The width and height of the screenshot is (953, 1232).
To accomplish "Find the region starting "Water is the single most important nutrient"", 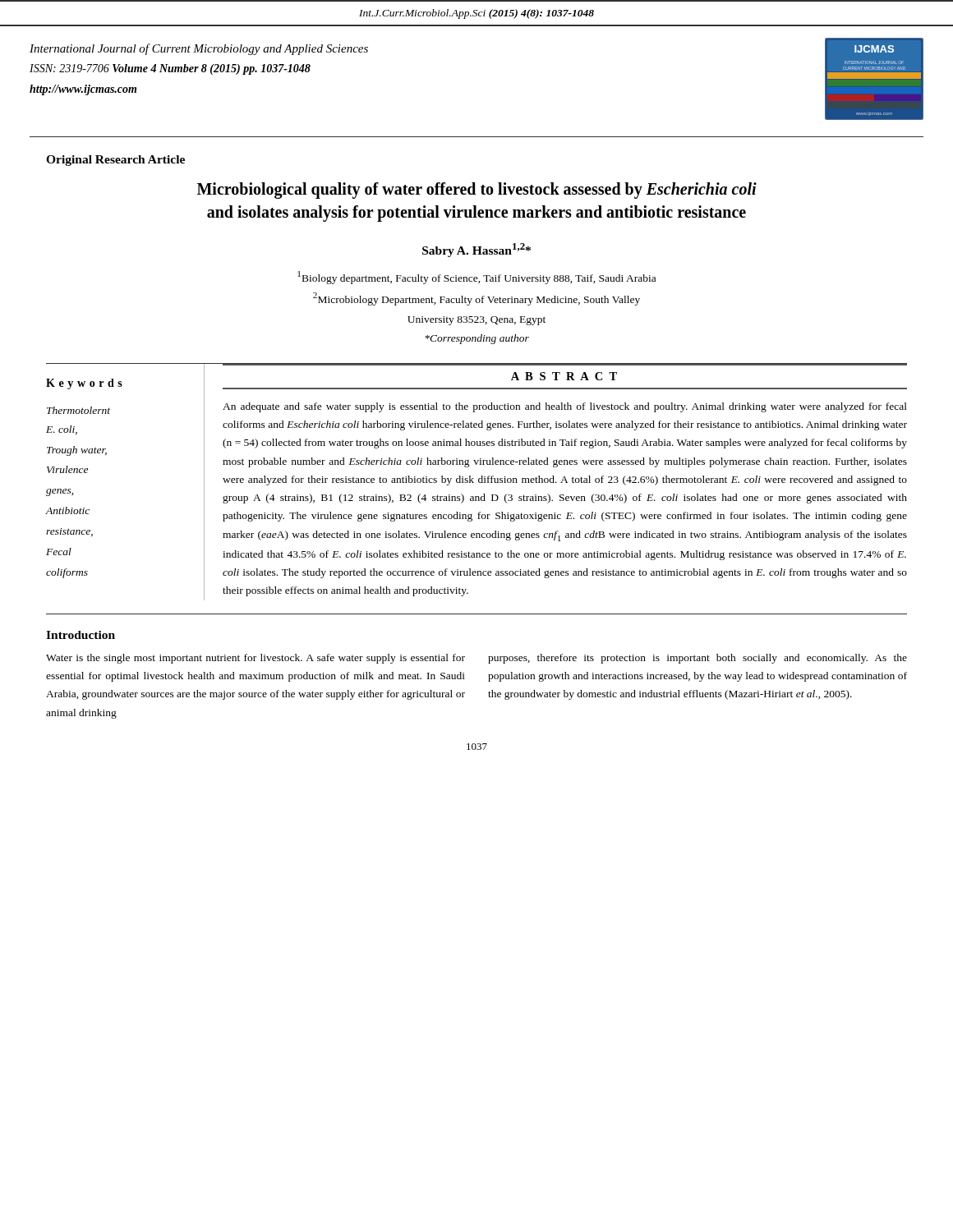I will point(255,685).
